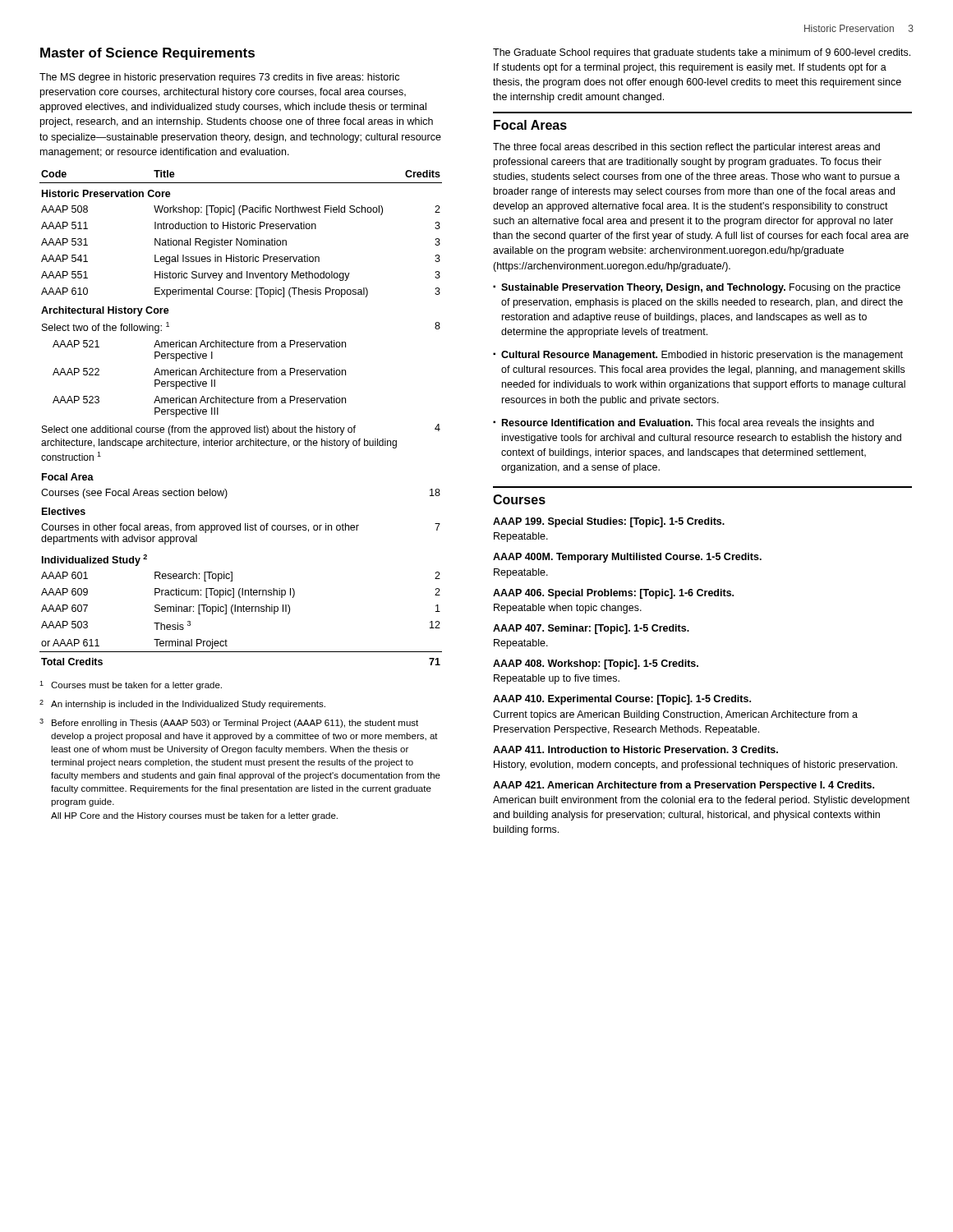Select the table that reads "Workshop: [Topic] (Pacific Northwest Field"
The image size is (953, 1232).
(x=241, y=418)
